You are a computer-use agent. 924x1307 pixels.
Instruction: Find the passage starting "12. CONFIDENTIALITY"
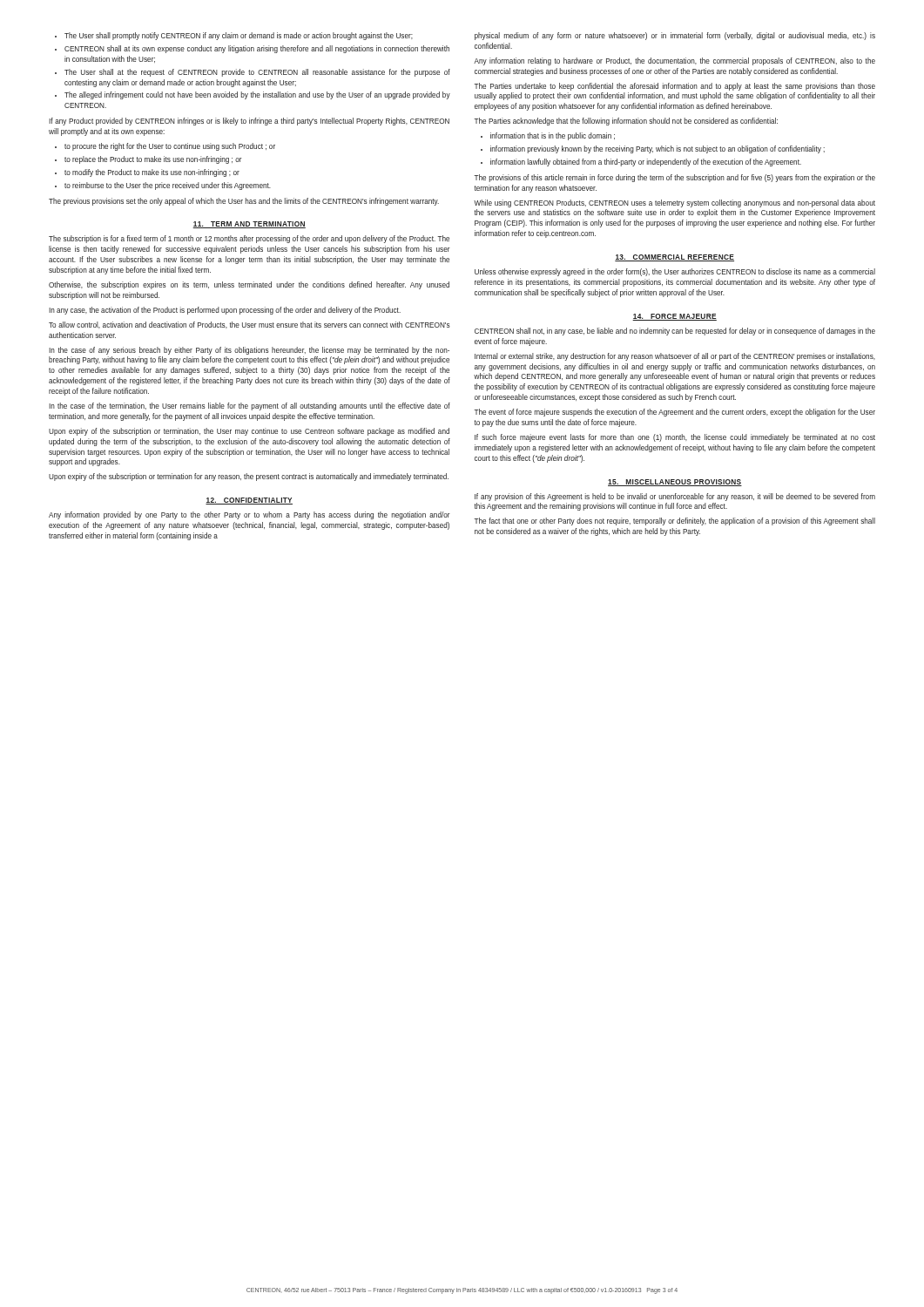[249, 500]
